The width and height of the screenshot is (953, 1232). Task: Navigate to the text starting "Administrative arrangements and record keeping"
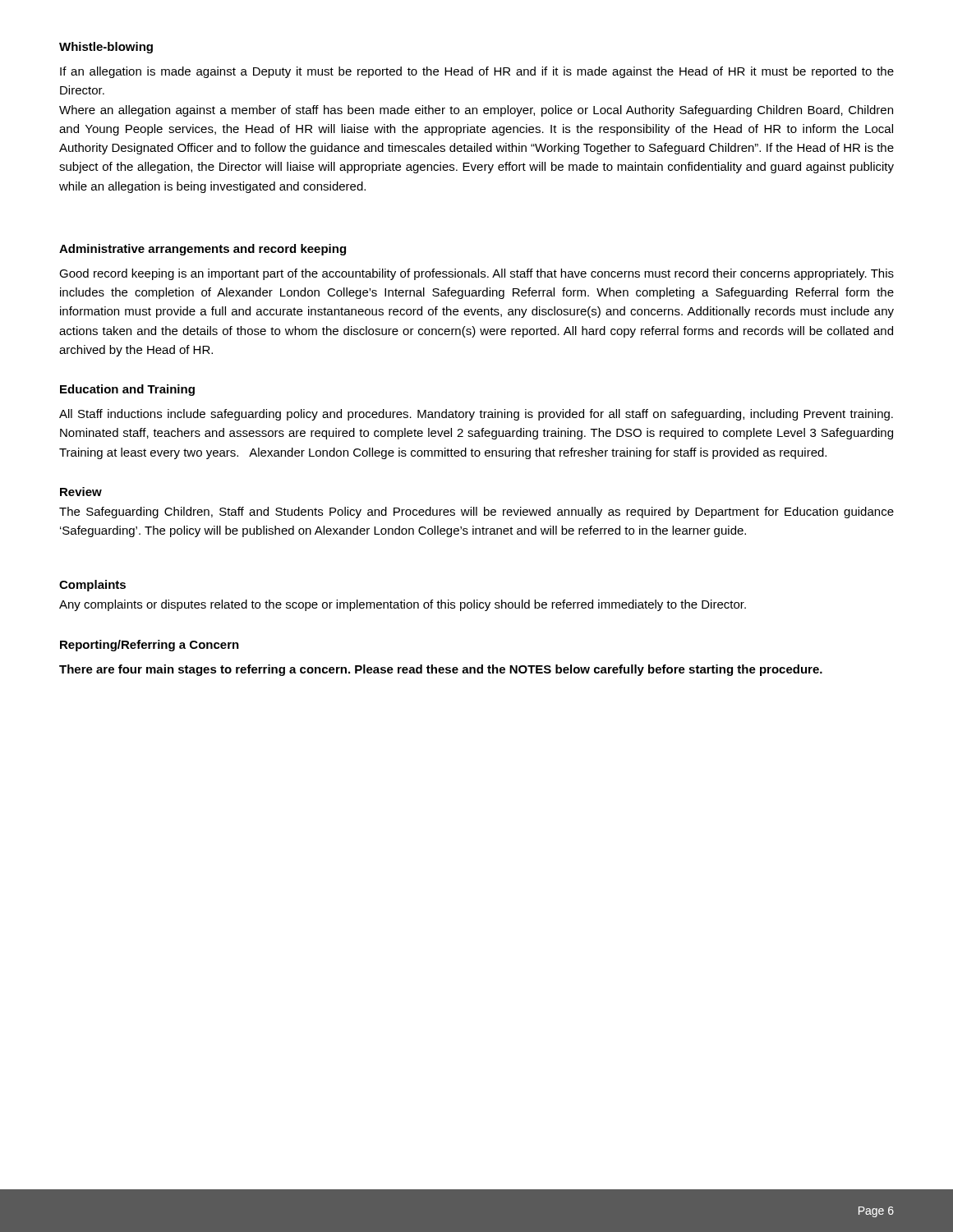pyautogui.click(x=203, y=248)
